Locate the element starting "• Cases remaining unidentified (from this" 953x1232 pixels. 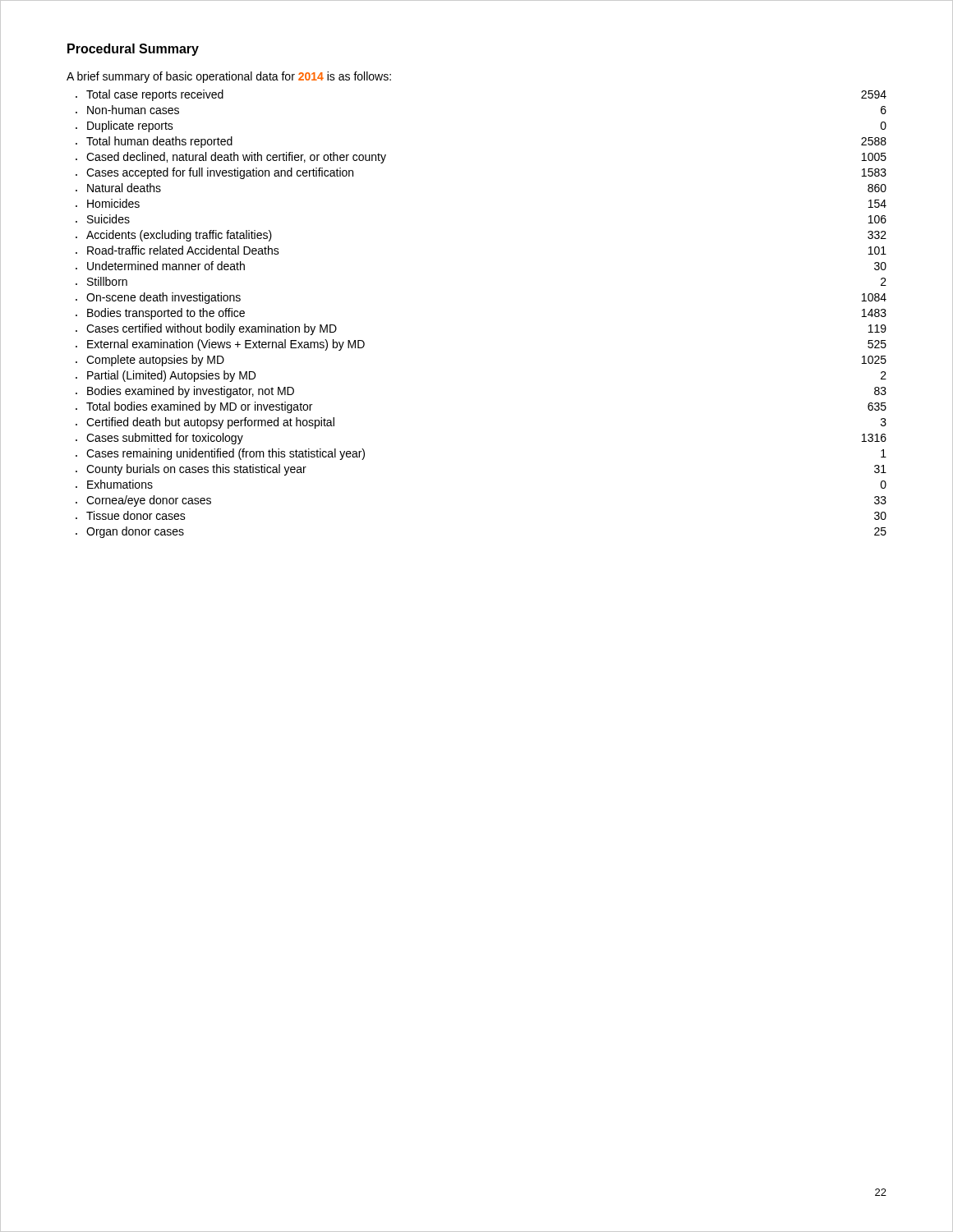(x=218, y=454)
